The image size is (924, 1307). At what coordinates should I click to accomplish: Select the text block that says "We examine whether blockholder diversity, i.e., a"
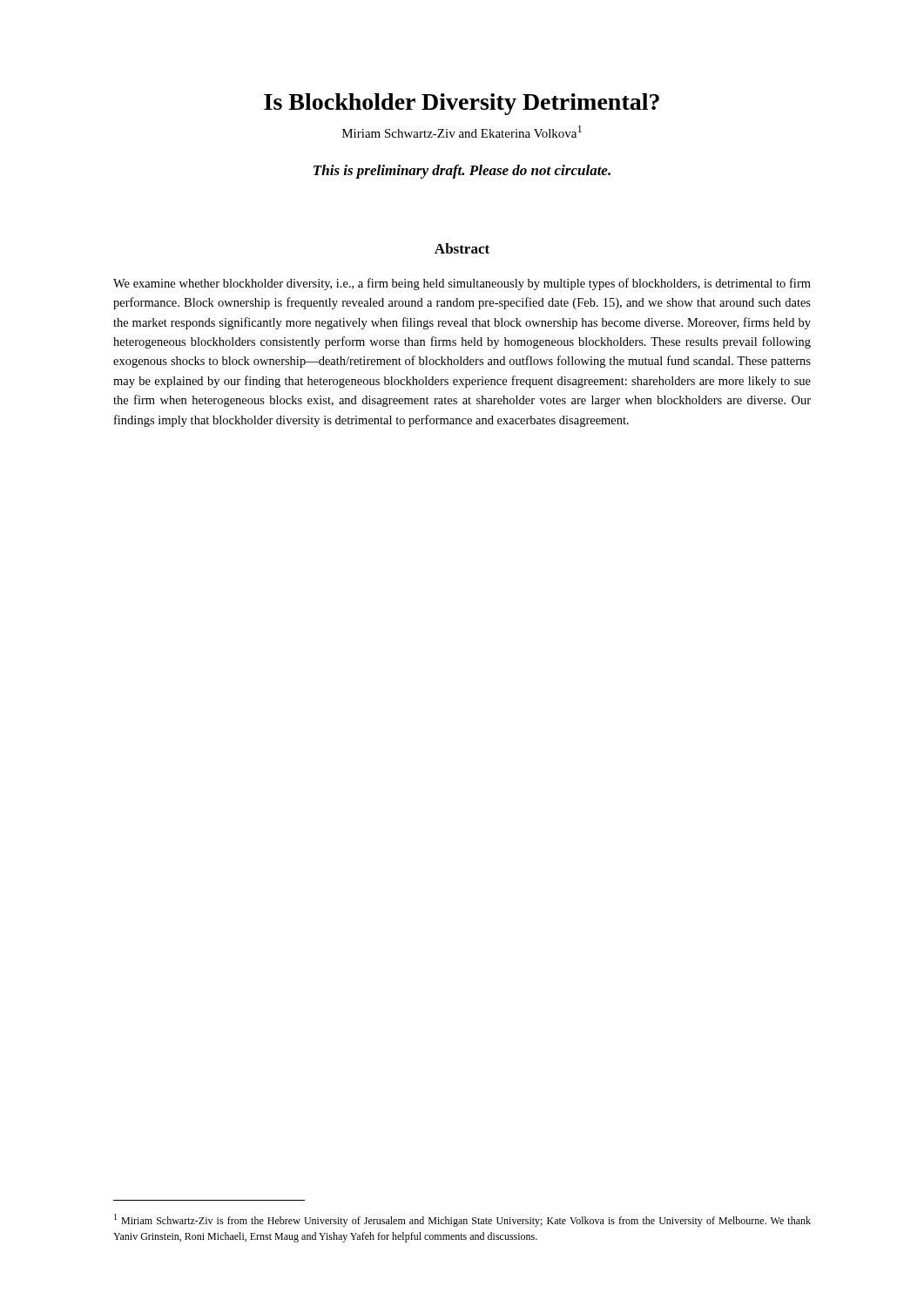coord(462,352)
